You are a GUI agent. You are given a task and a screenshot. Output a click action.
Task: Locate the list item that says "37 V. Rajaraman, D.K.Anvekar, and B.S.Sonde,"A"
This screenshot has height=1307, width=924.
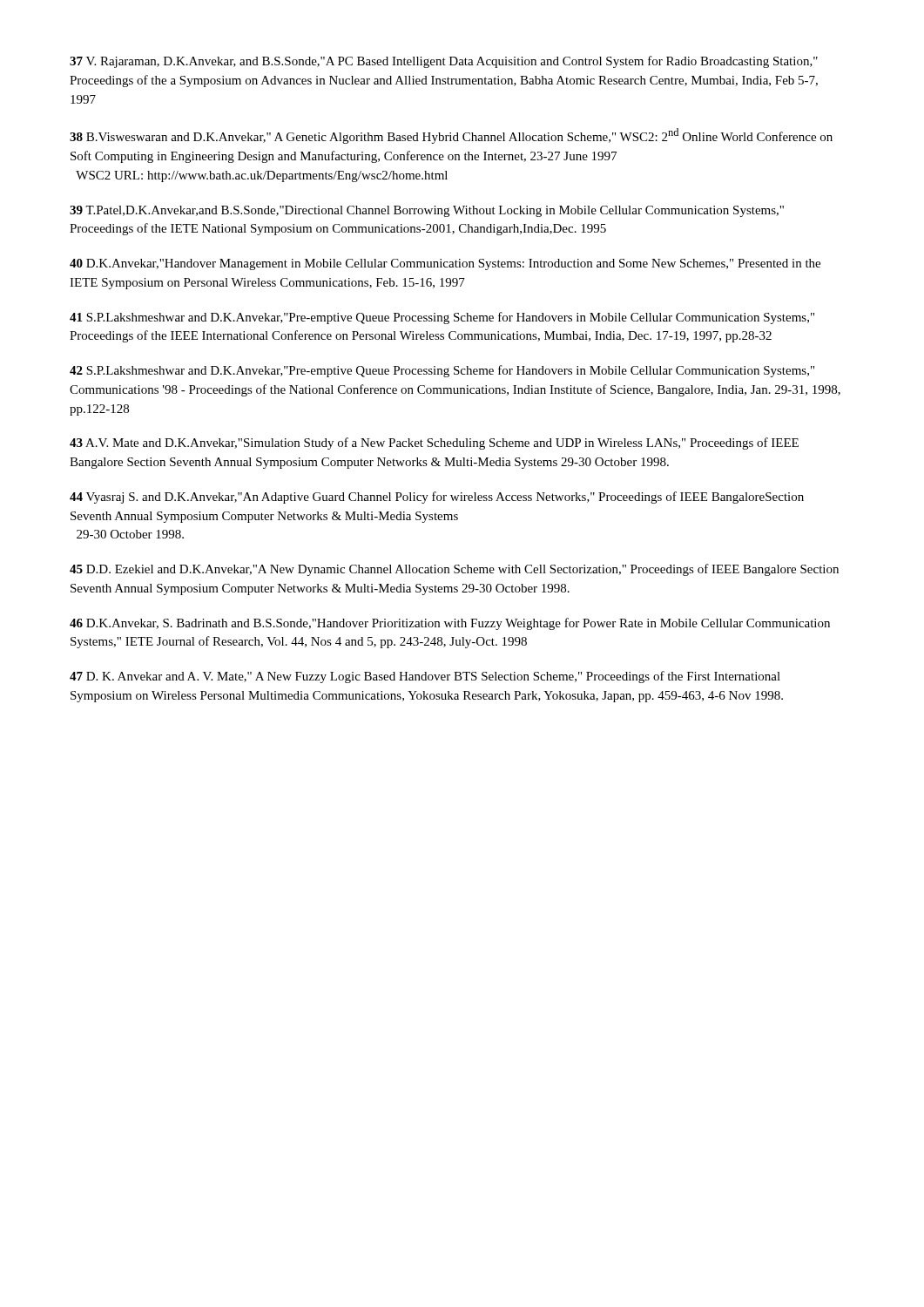pos(444,80)
